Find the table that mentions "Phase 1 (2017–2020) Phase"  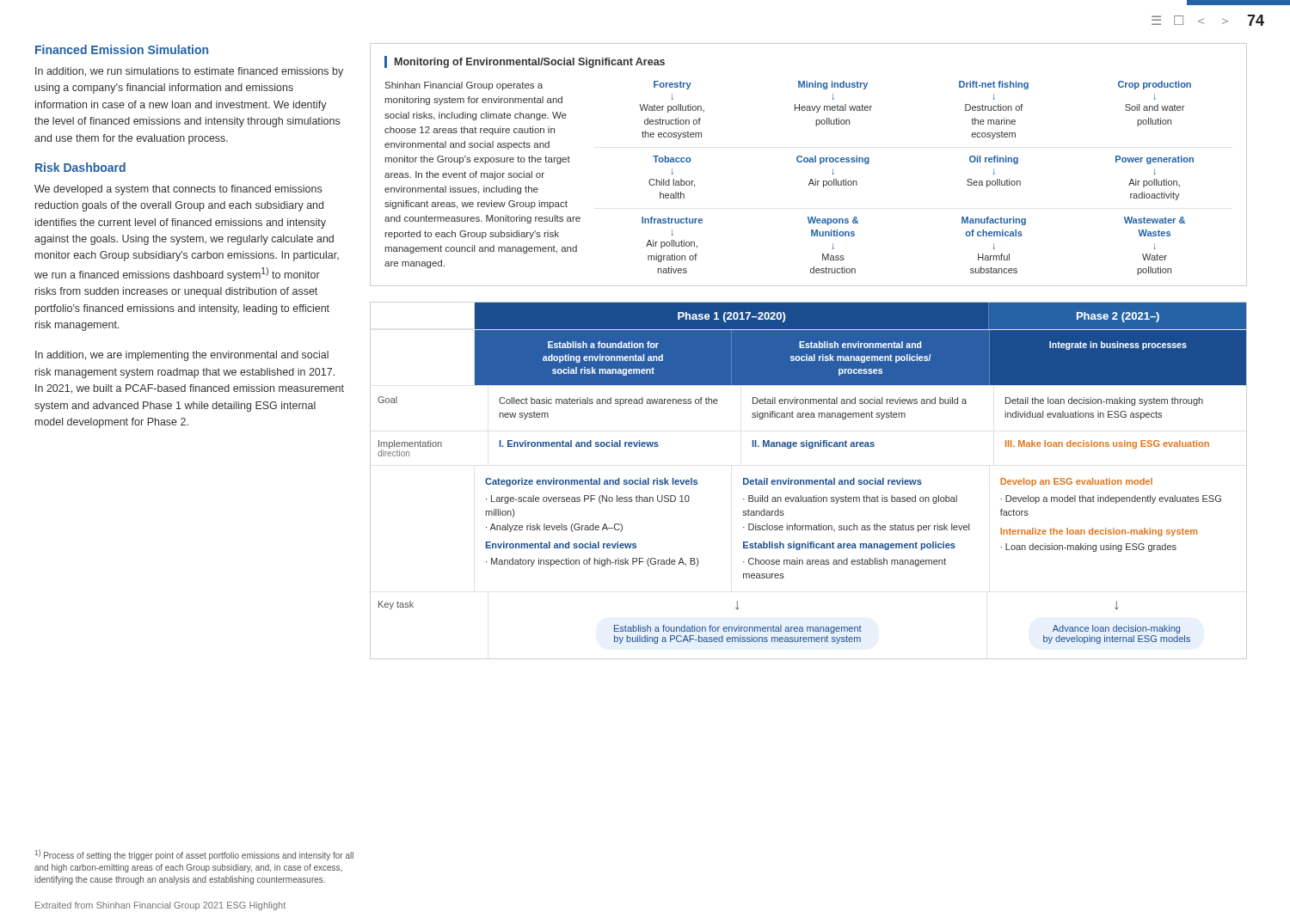(808, 480)
